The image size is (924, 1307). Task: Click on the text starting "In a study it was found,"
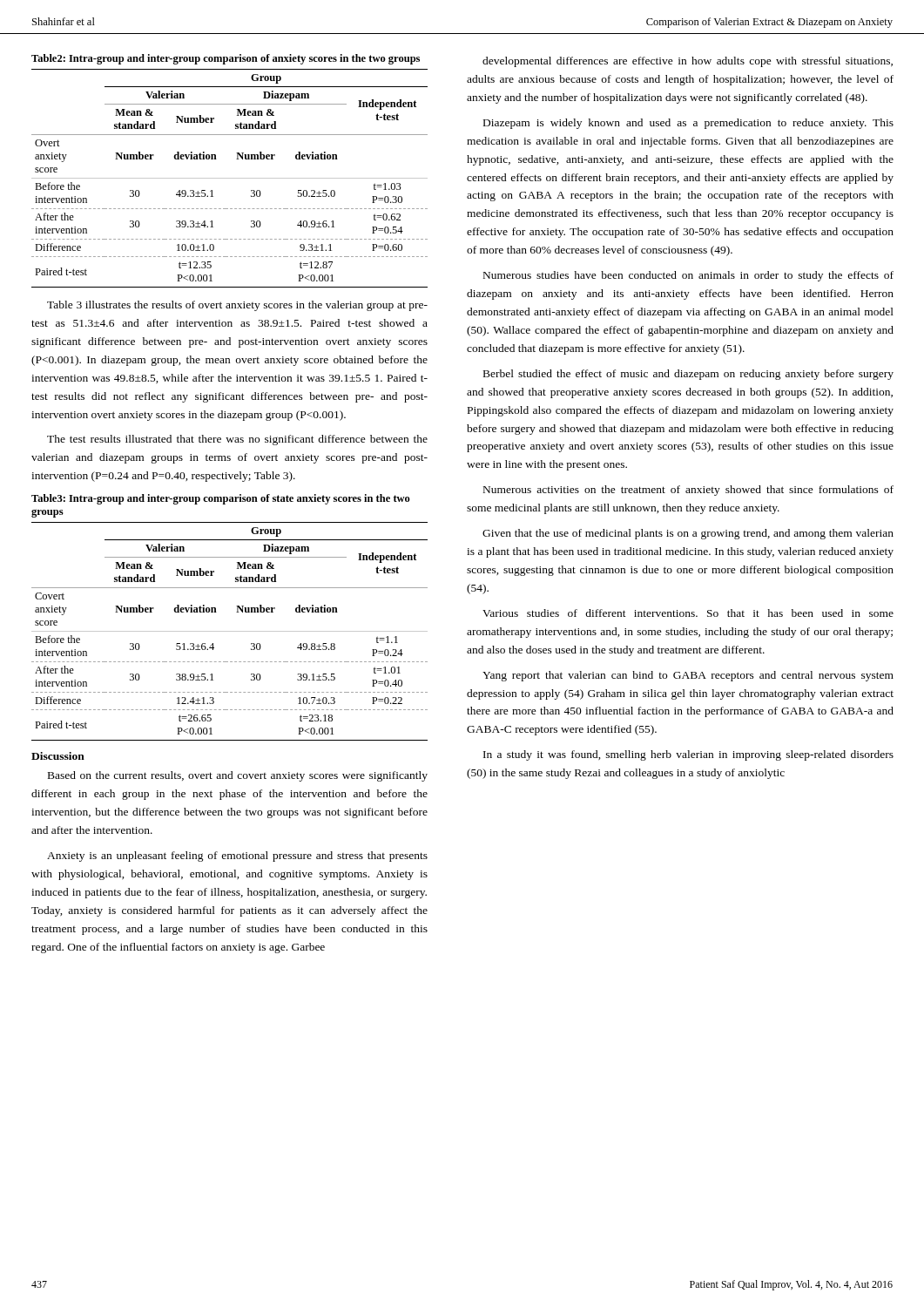coord(680,764)
